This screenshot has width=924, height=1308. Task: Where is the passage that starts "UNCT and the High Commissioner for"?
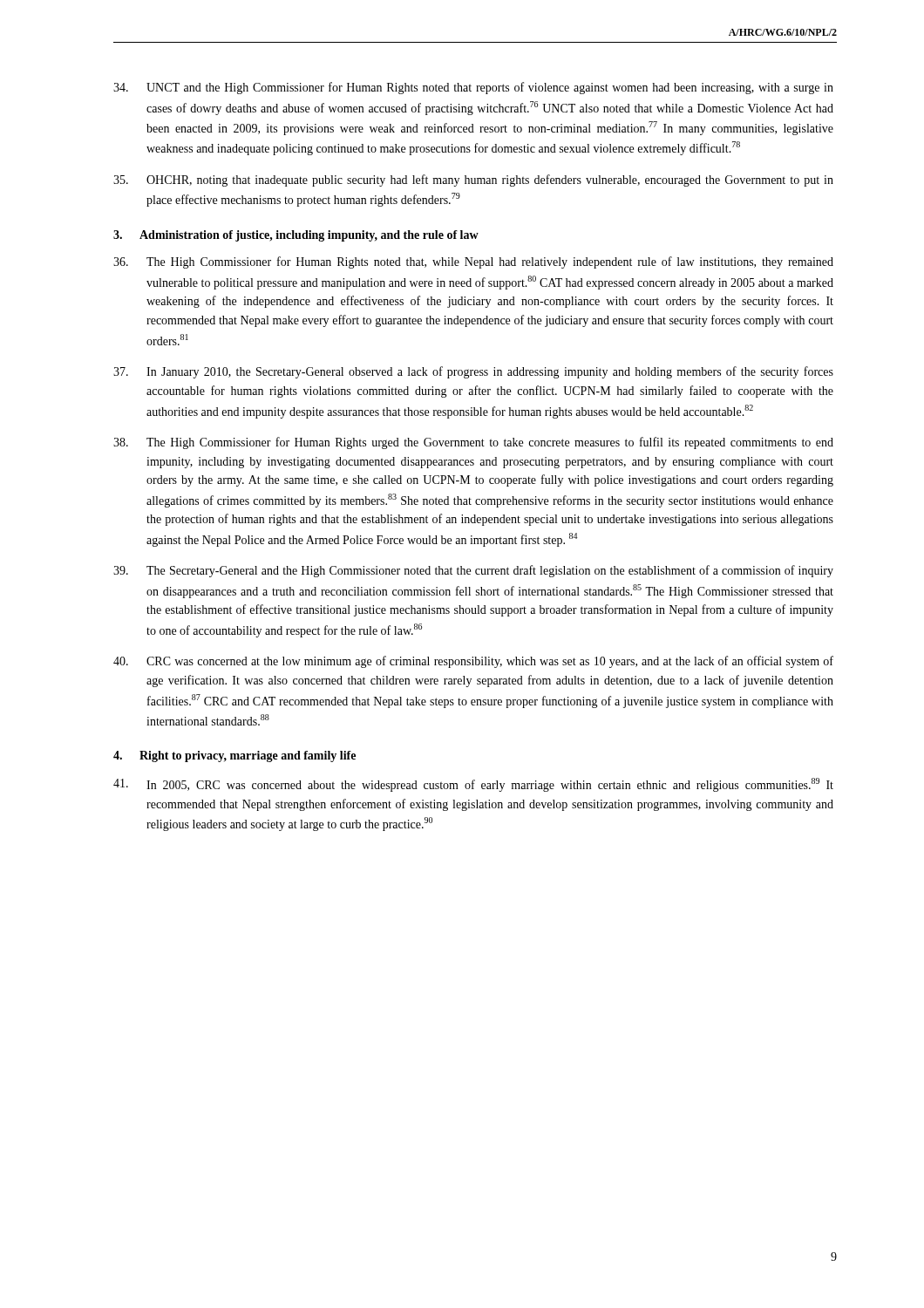pyautogui.click(x=473, y=118)
